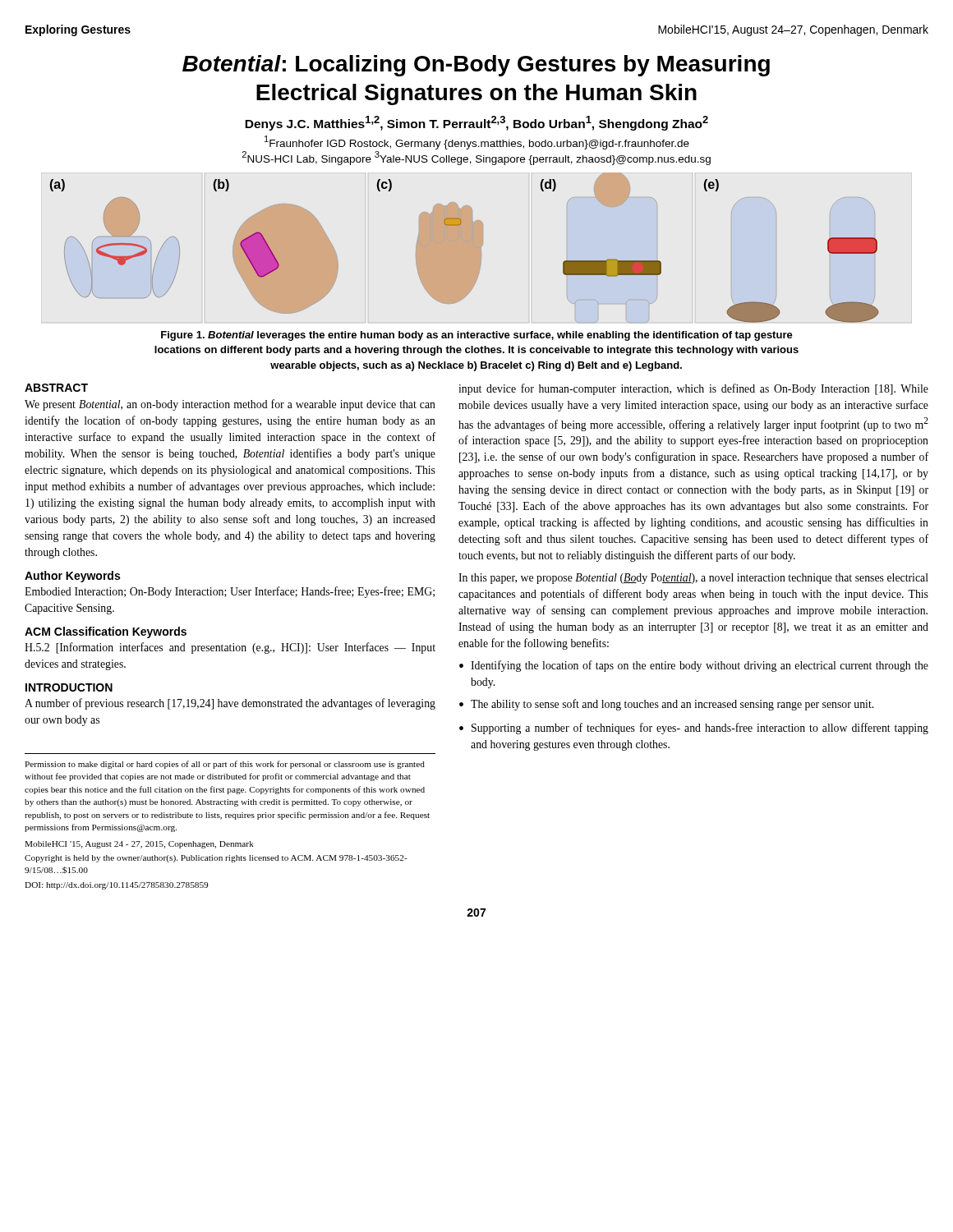Screen dimensions: 1232x953
Task: Find the text starting "In this paper, we propose Botential"
Action: pyautogui.click(x=693, y=611)
